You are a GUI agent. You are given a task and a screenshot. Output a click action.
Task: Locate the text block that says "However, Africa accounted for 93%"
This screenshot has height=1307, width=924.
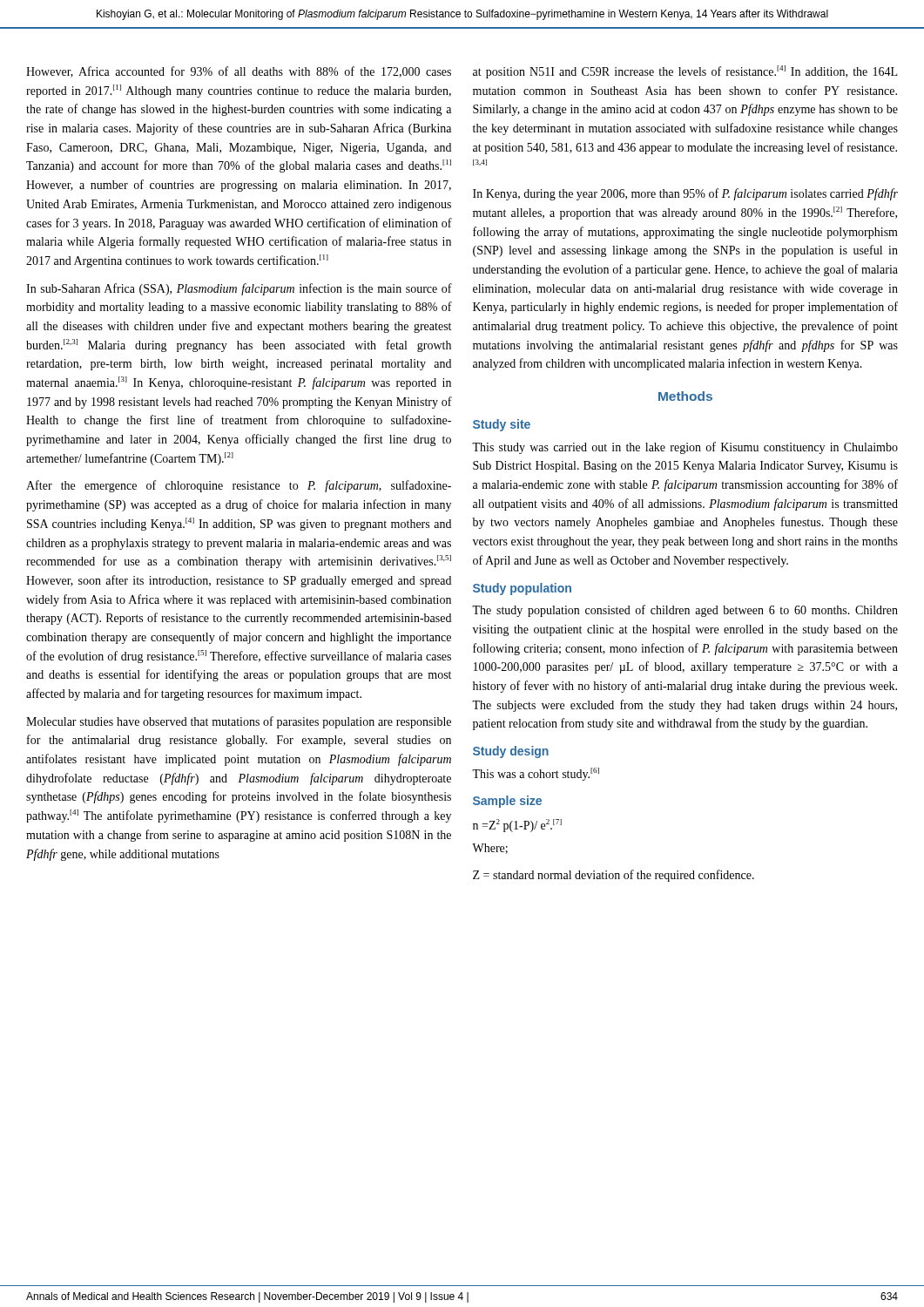[x=239, y=167]
